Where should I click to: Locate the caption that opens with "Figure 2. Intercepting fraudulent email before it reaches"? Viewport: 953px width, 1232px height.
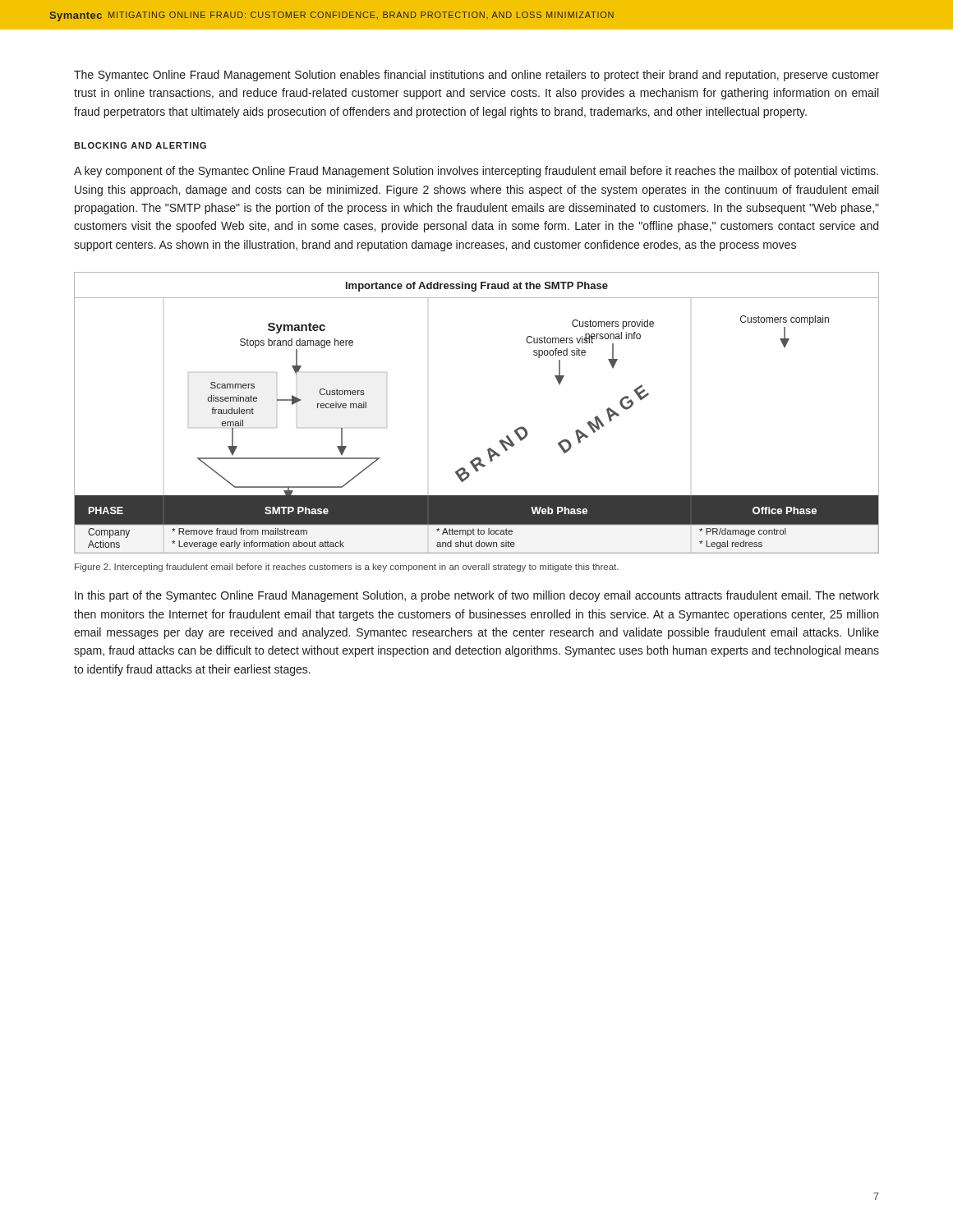347,567
